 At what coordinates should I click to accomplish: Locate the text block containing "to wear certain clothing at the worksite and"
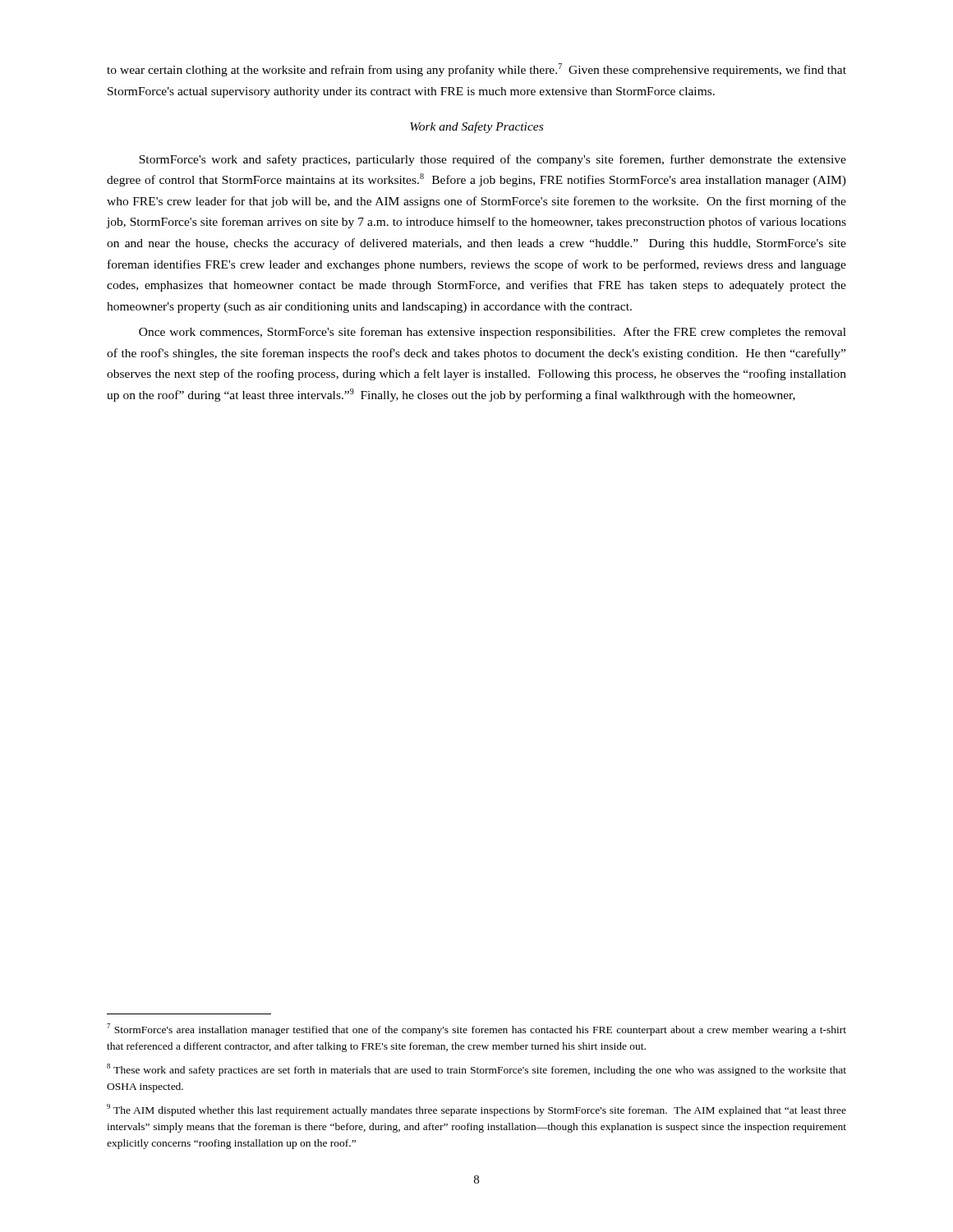pos(476,80)
